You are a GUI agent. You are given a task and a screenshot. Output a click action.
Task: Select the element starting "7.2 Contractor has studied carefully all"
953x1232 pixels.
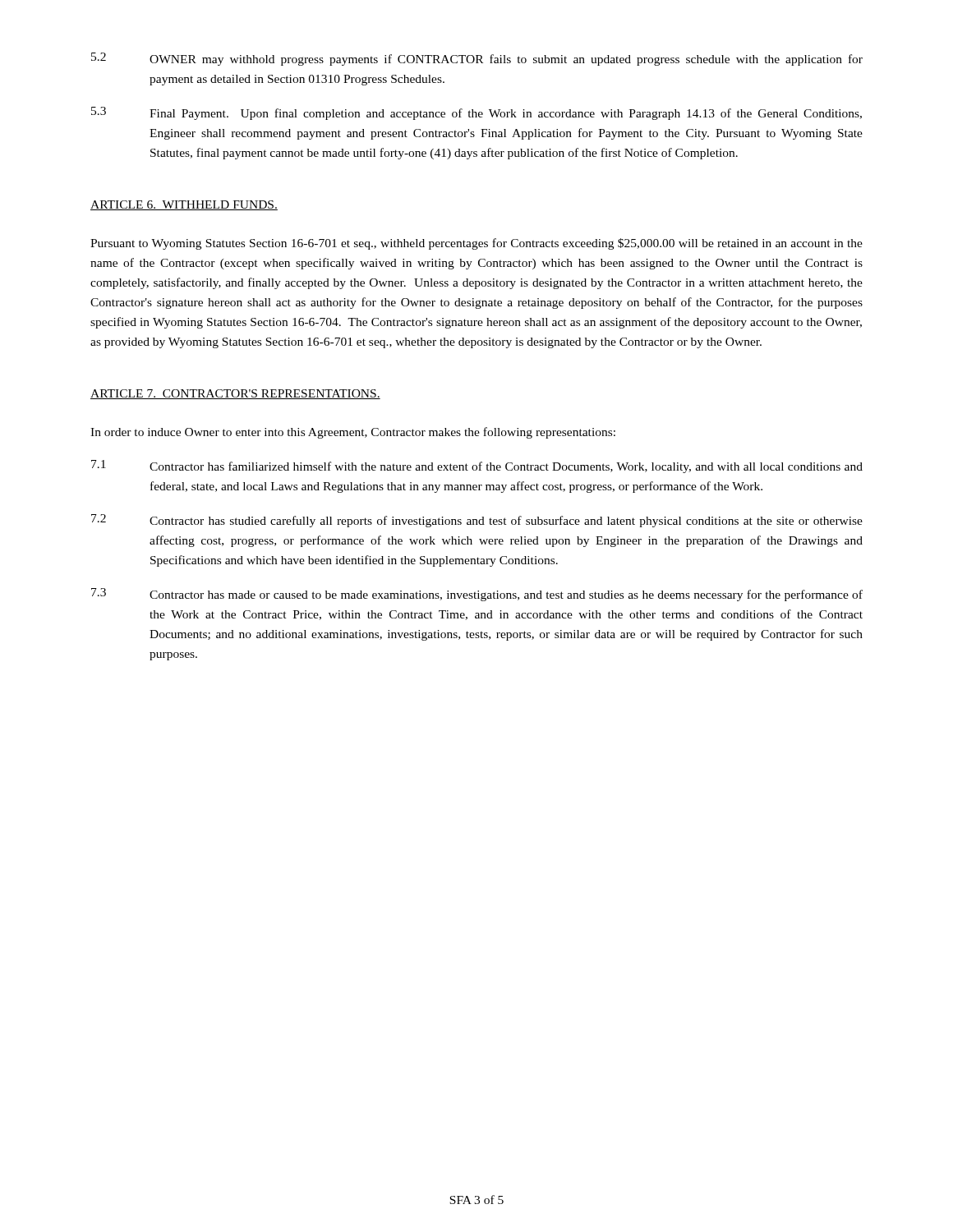[x=476, y=541]
